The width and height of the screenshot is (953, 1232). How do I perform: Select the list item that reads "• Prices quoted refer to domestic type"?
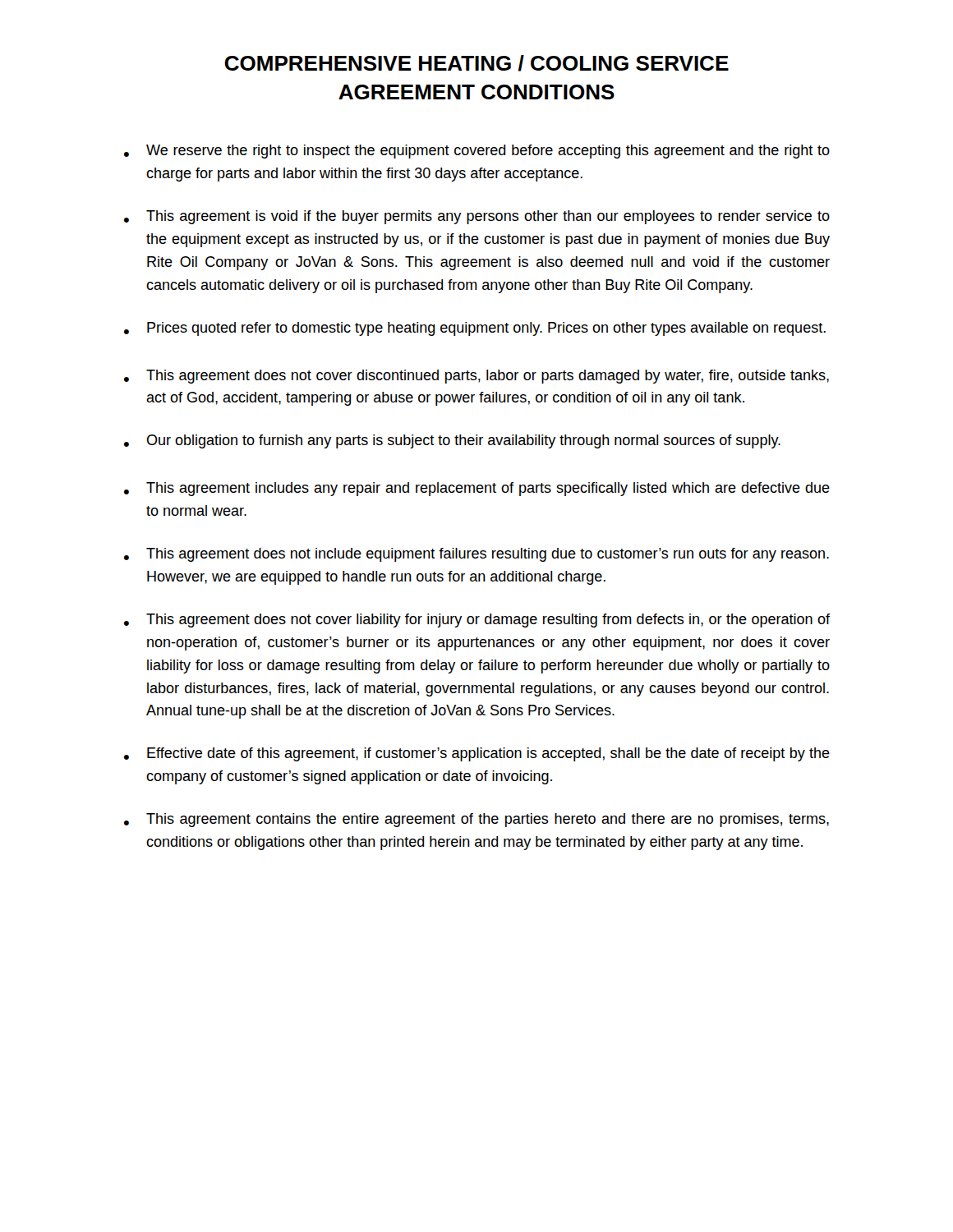click(x=476, y=331)
